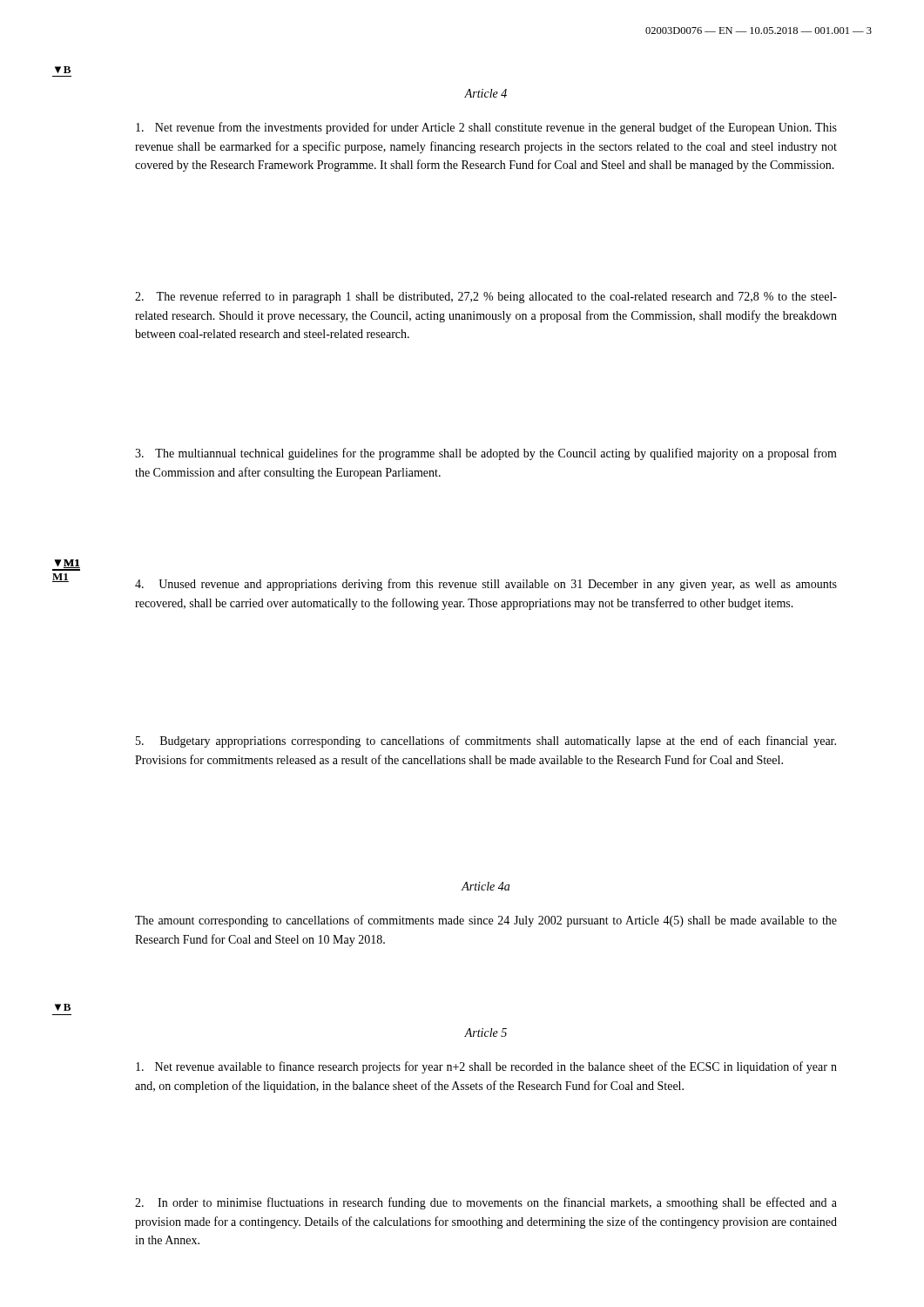The width and height of the screenshot is (924, 1307).
Task: Select the text starting "▼M1 M1"
Action: (x=66, y=569)
